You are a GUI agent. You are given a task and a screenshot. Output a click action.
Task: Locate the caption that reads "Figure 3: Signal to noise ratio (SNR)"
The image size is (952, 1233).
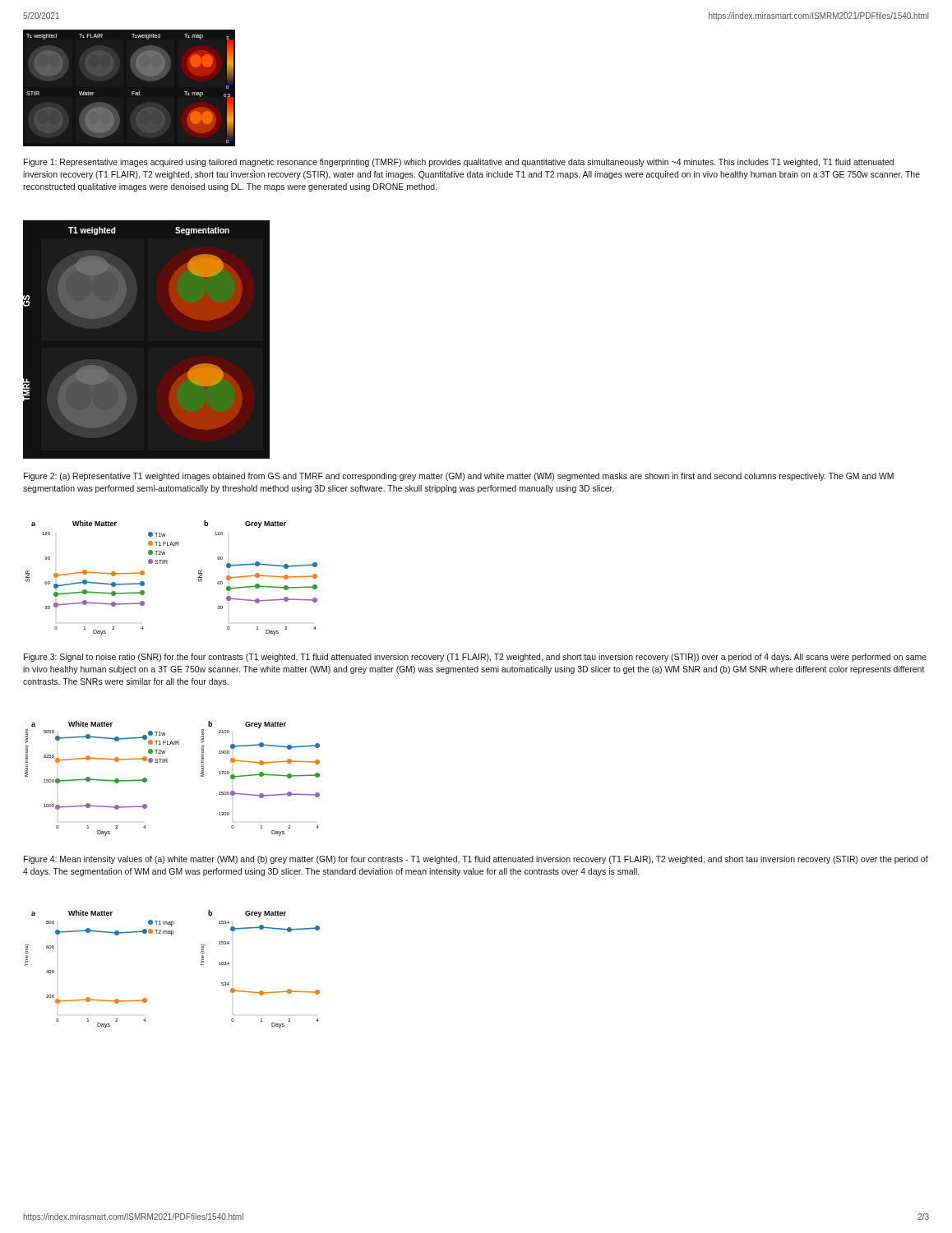[475, 669]
